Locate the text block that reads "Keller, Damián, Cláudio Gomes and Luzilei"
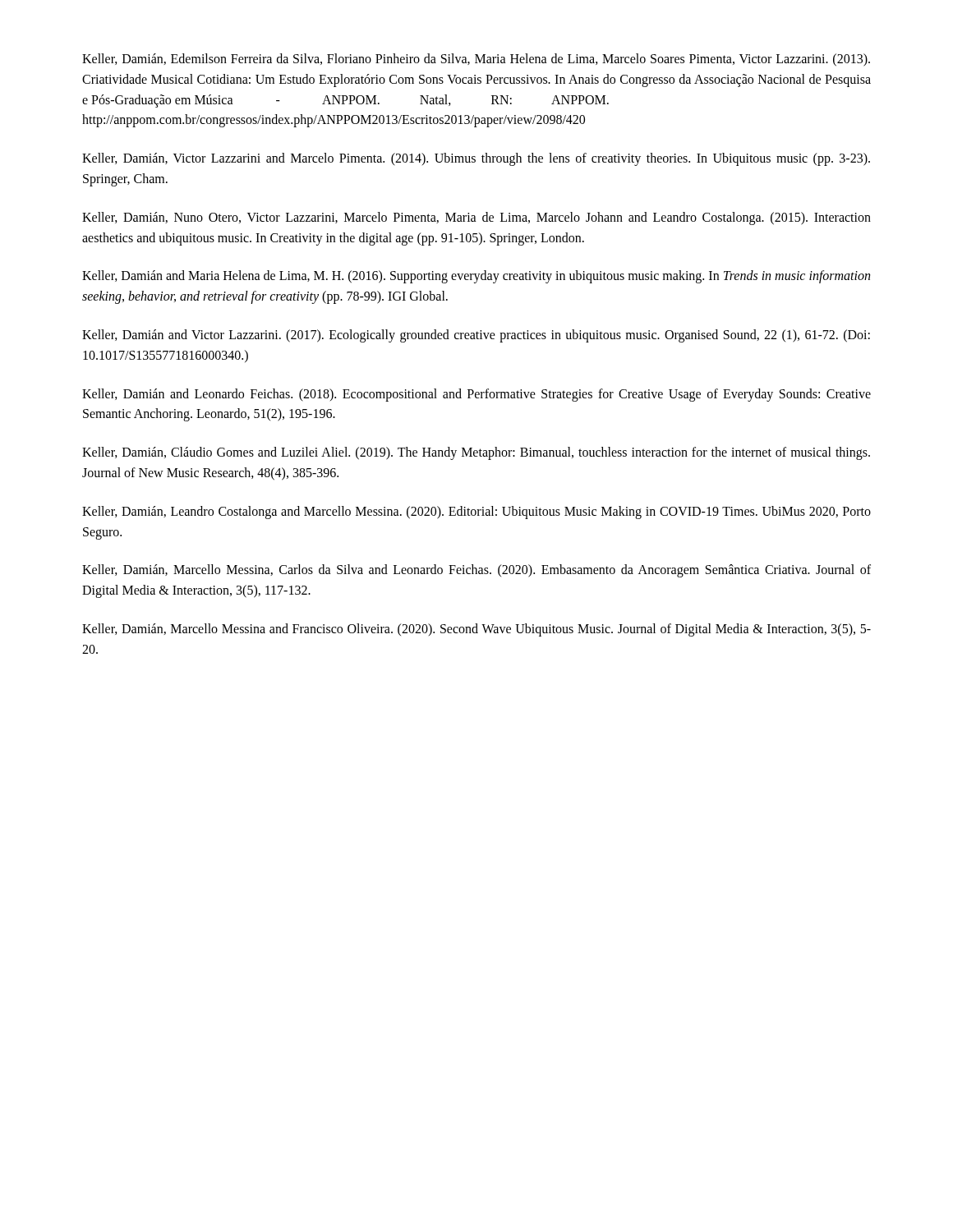The image size is (953, 1232). coord(476,462)
